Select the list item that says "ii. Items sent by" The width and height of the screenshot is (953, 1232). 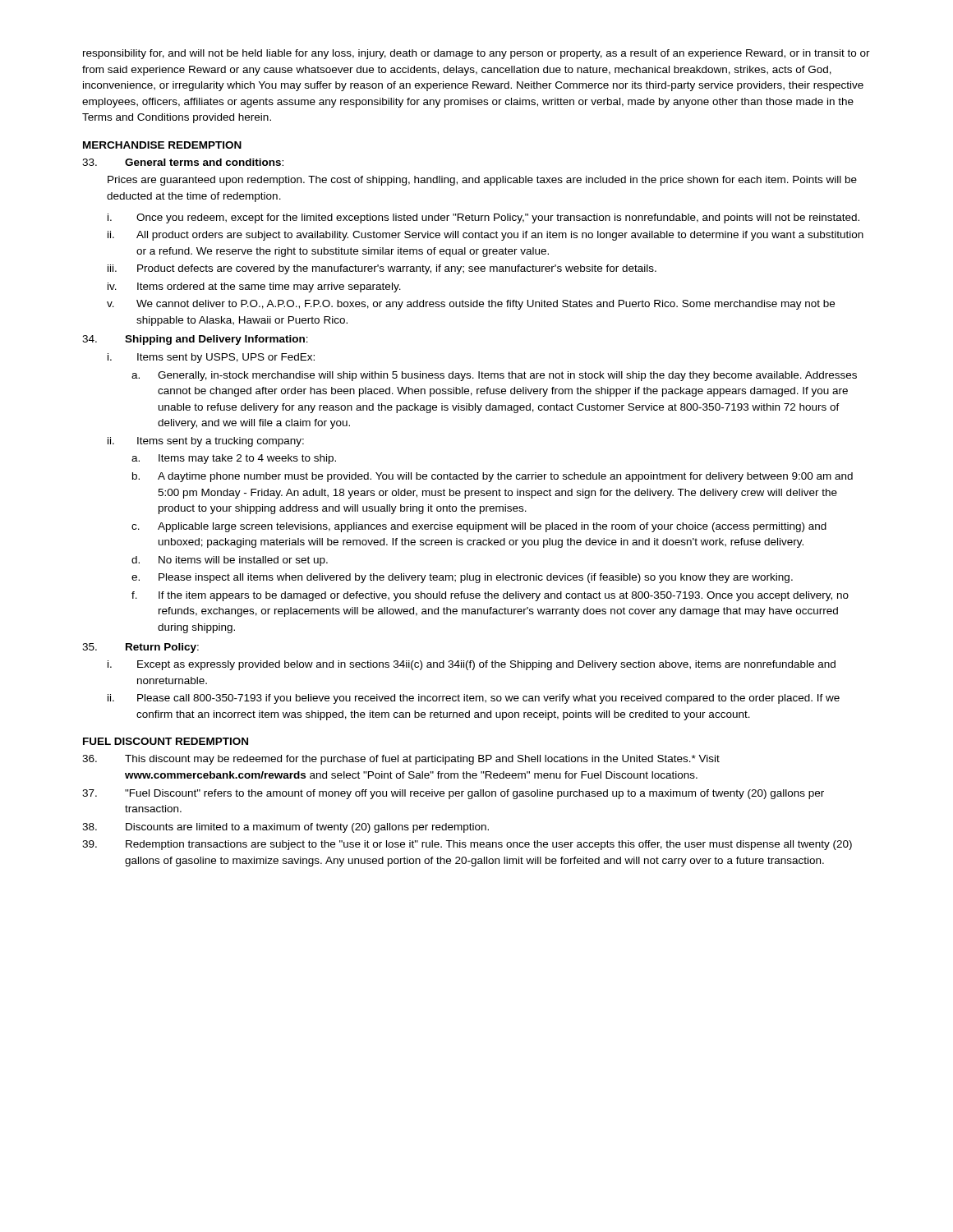click(206, 442)
